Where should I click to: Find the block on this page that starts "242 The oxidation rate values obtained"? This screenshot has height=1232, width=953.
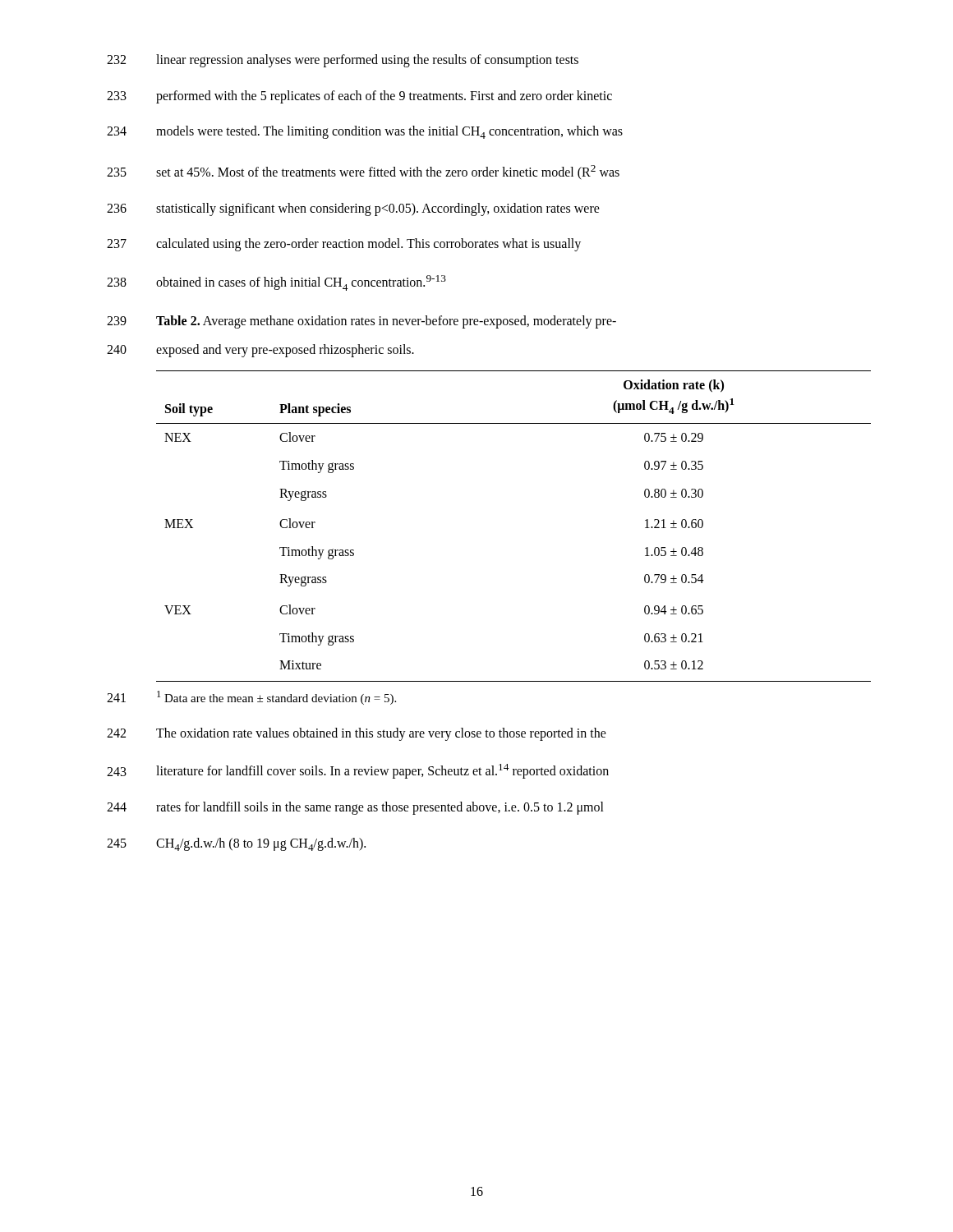489,733
